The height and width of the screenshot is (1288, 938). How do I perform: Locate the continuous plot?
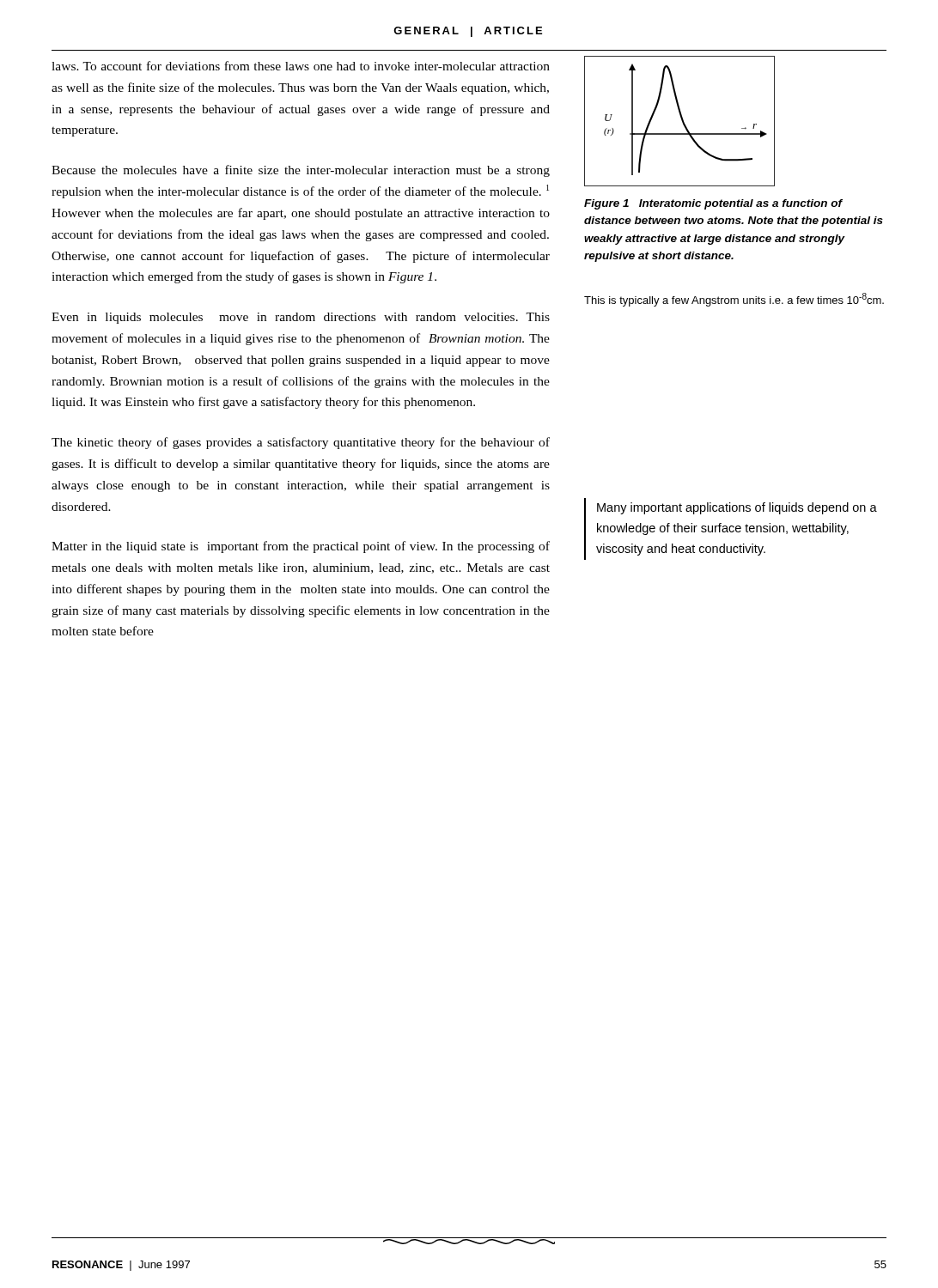(735, 121)
